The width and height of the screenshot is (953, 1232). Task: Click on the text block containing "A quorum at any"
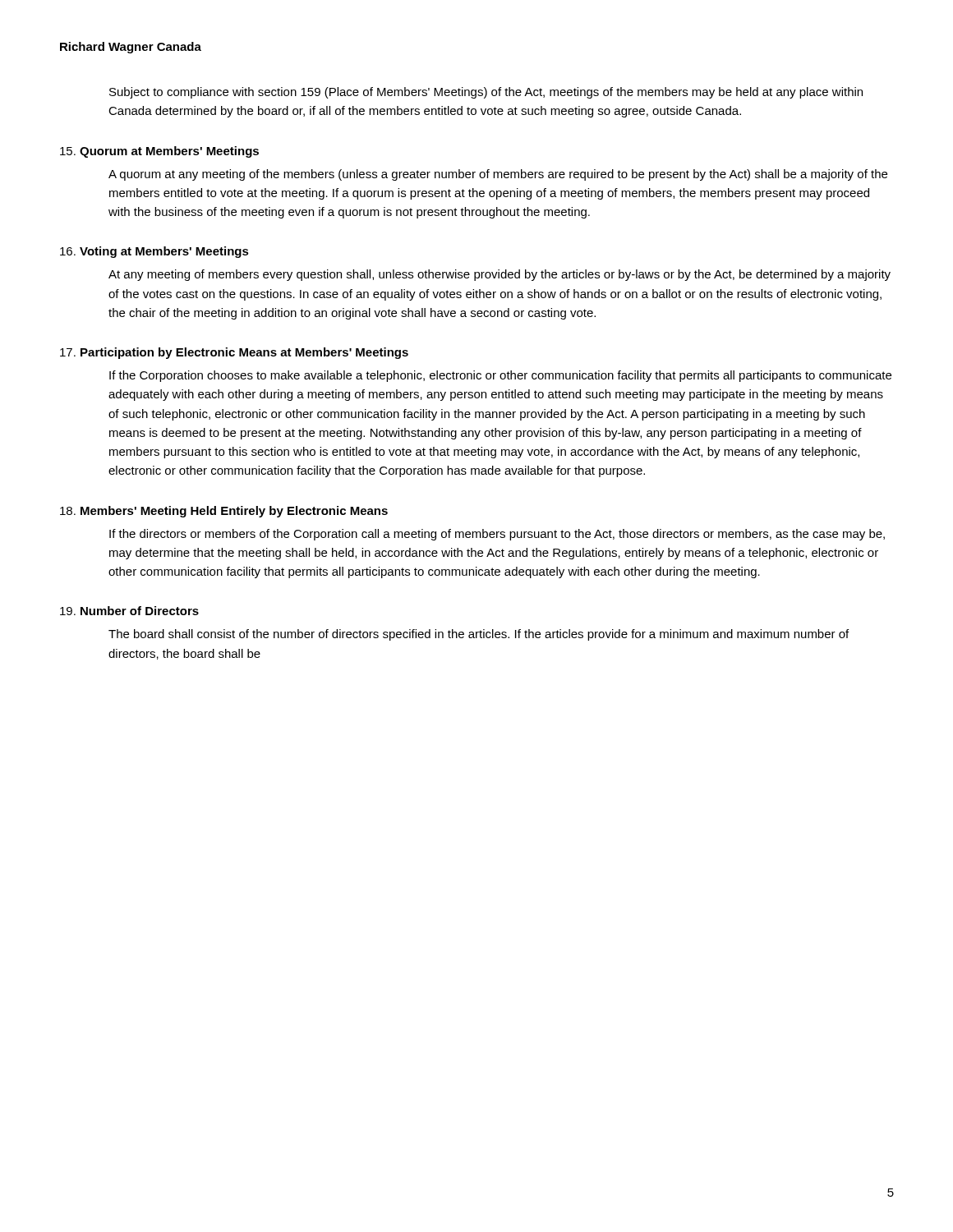498,192
